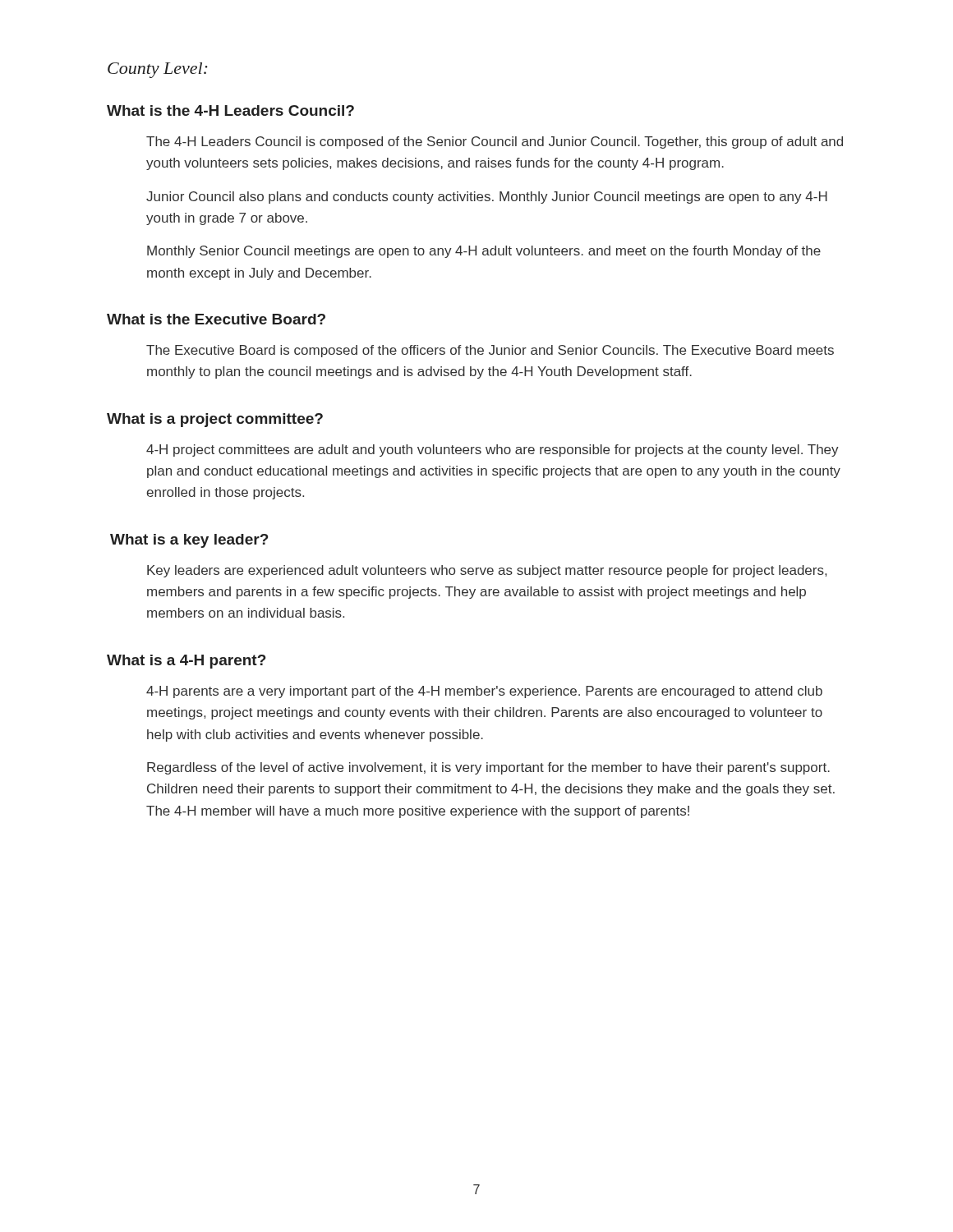Viewport: 953px width, 1232px height.
Task: Select the text block that reads "Key leaders are experienced adult"
Action: pyautogui.click(x=476, y=592)
